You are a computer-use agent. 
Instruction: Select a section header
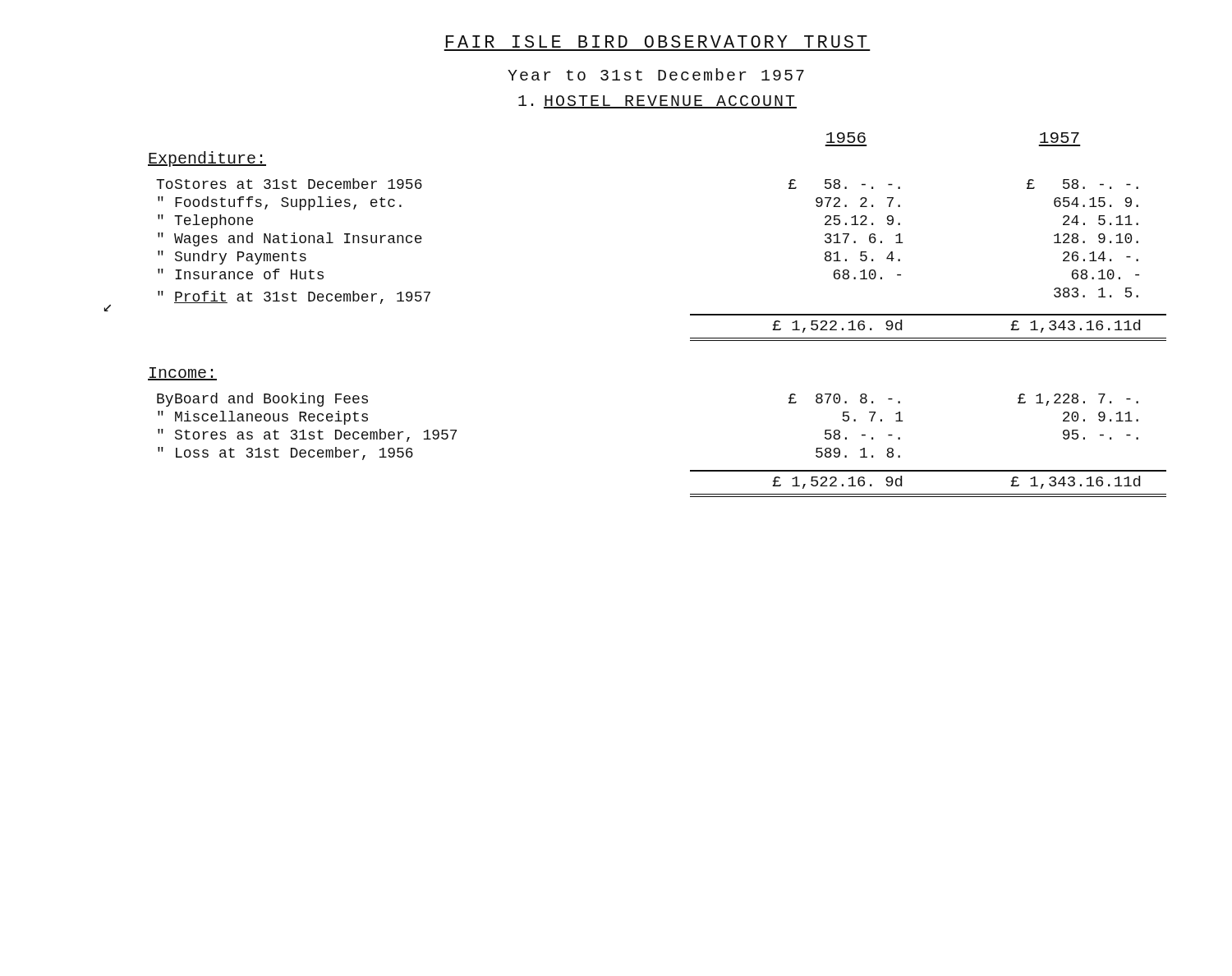pos(657,101)
